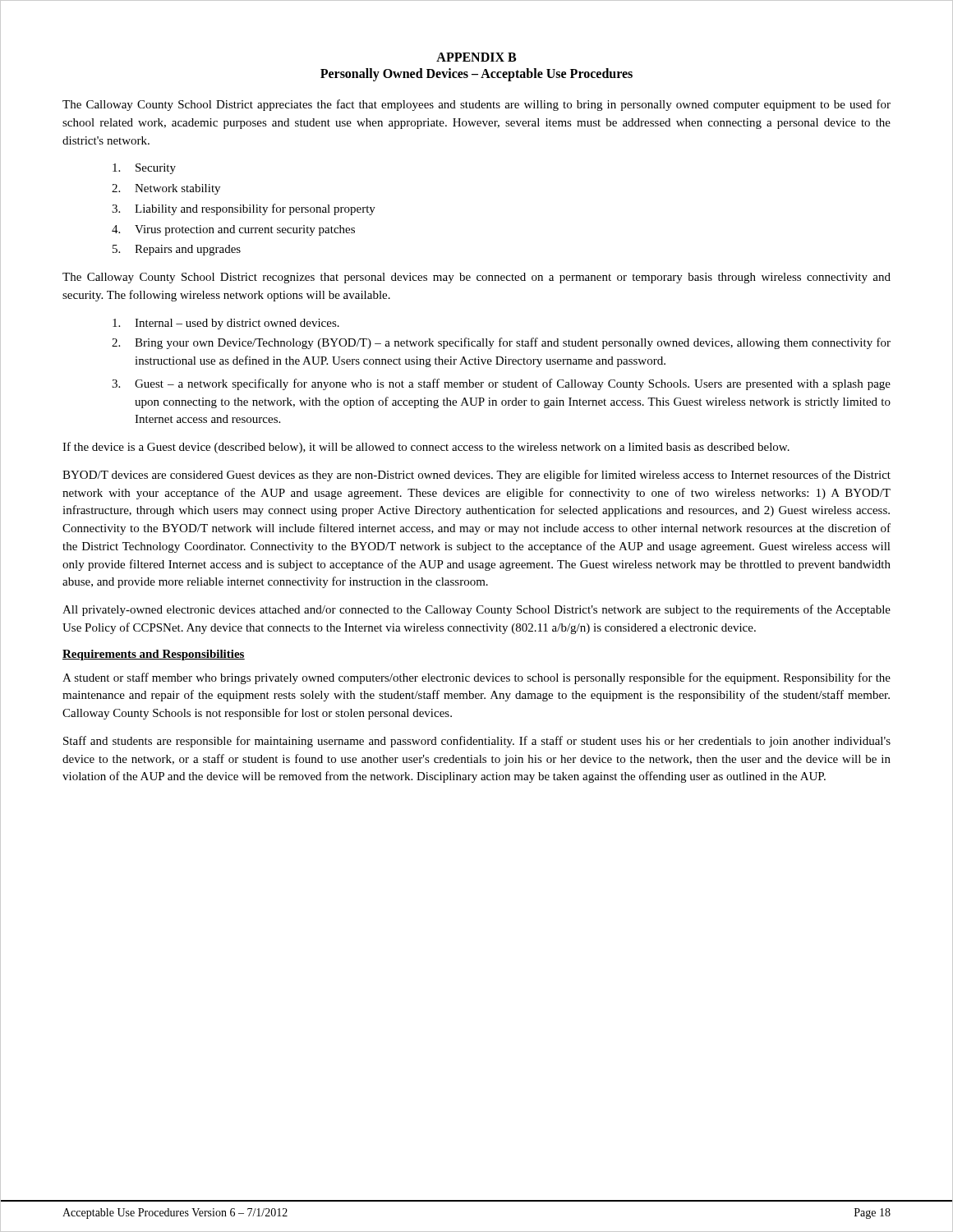Image resolution: width=953 pixels, height=1232 pixels.
Task: Where is the passage that starts "A student or staff member who brings"?
Action: [x=476, y=696]
